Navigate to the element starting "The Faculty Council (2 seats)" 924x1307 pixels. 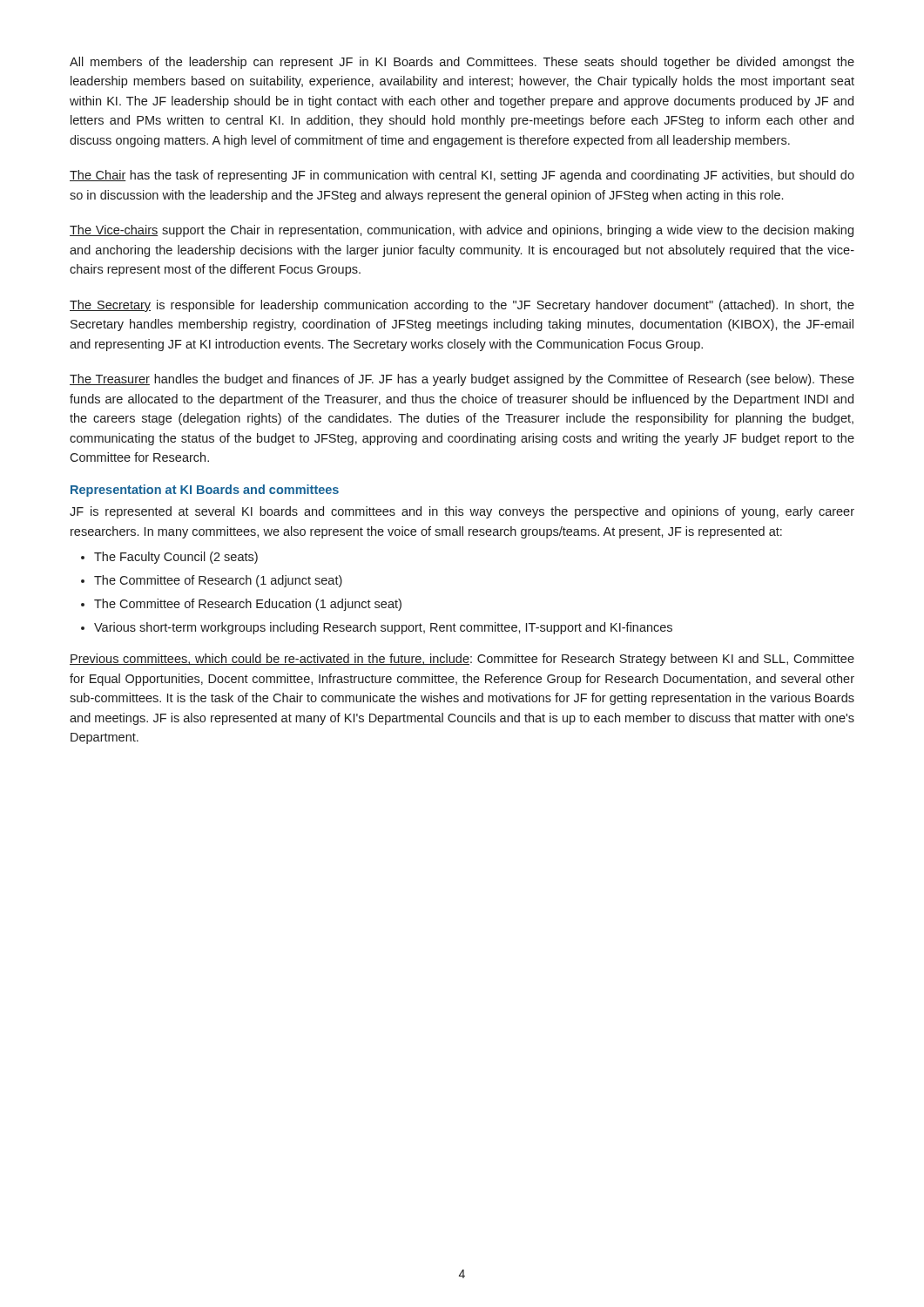point(176,557)
